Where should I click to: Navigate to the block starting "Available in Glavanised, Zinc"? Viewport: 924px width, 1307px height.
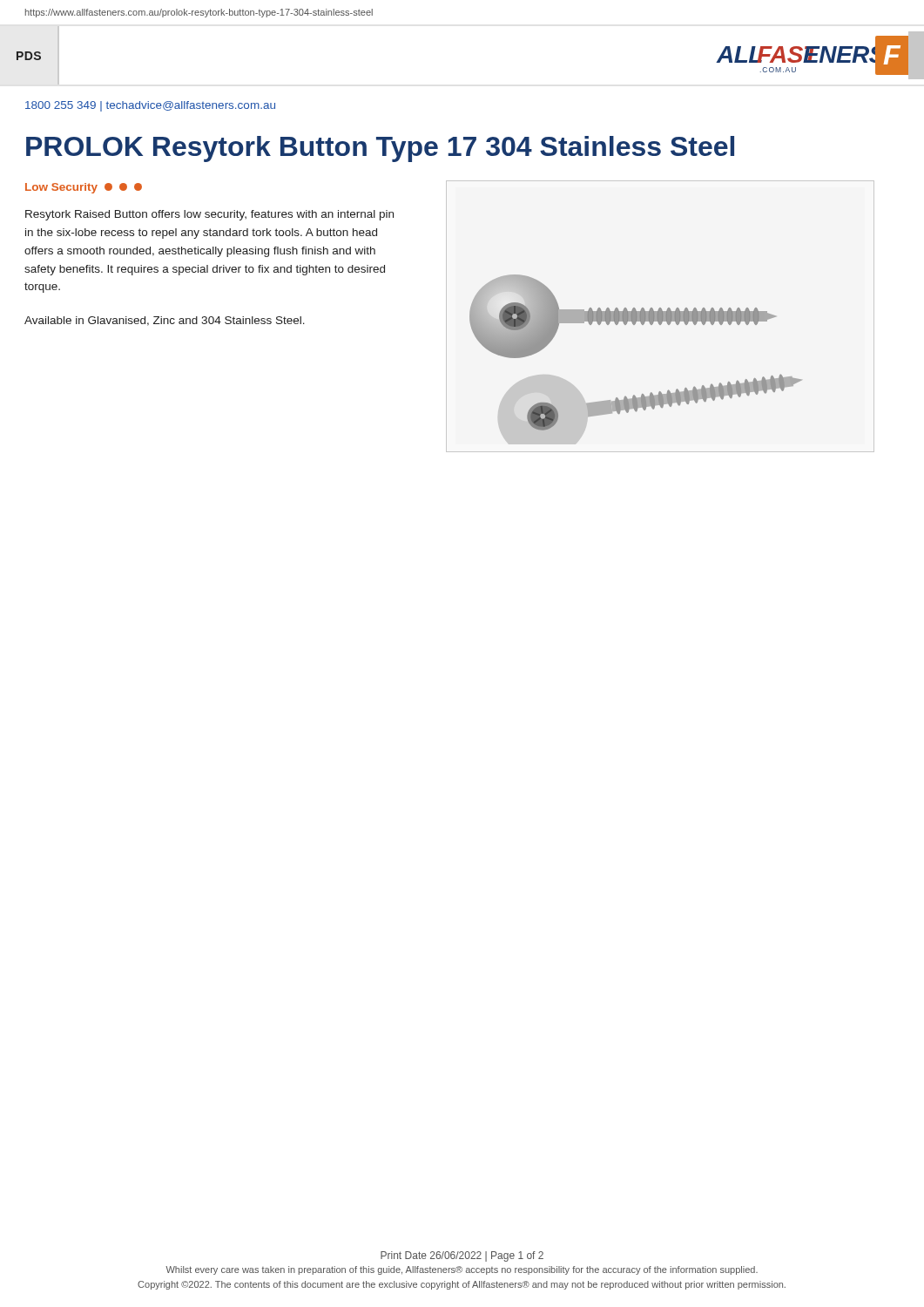click(165, 321)
